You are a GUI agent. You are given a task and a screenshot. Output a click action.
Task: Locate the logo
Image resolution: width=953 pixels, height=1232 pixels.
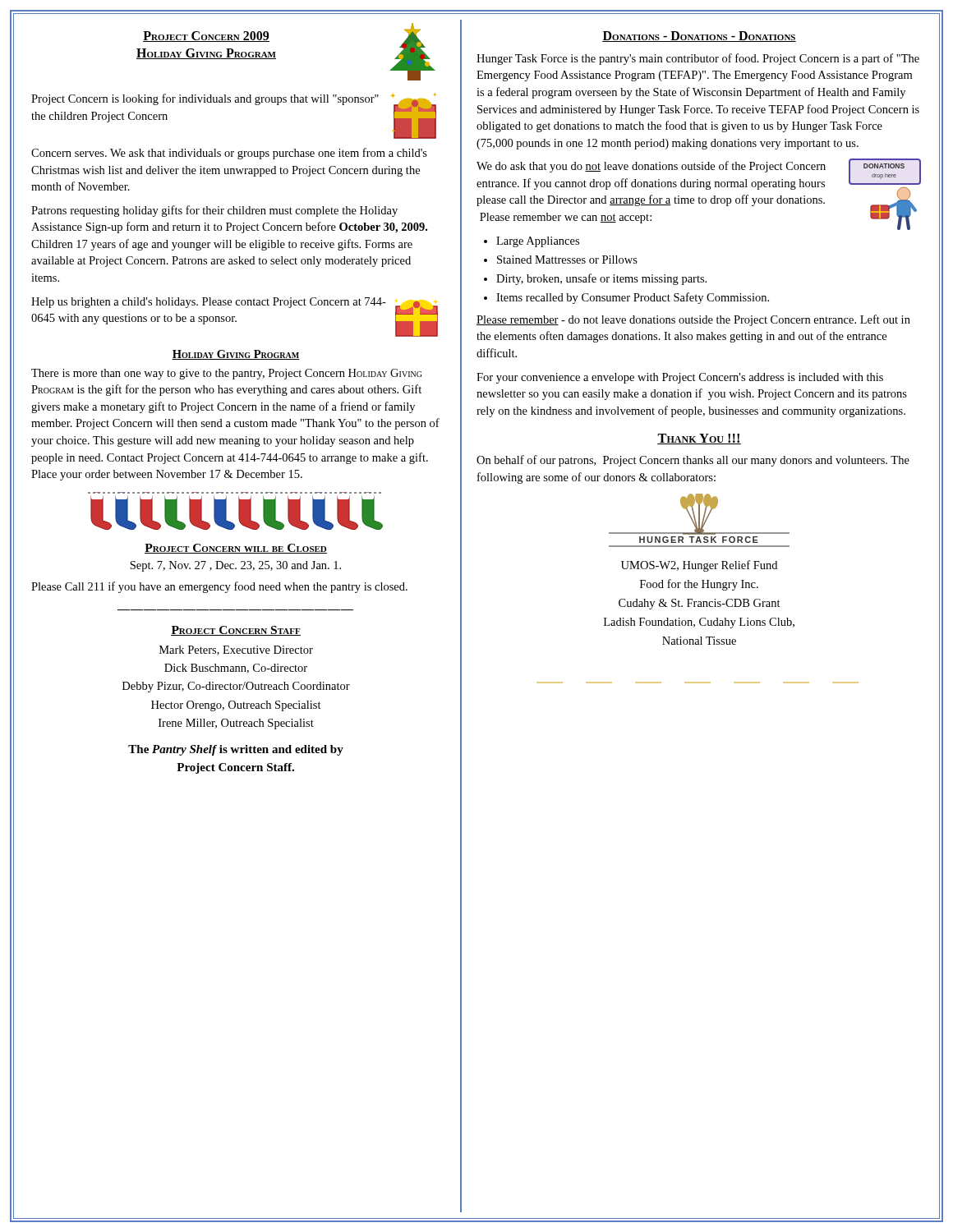tap(699, 523)
